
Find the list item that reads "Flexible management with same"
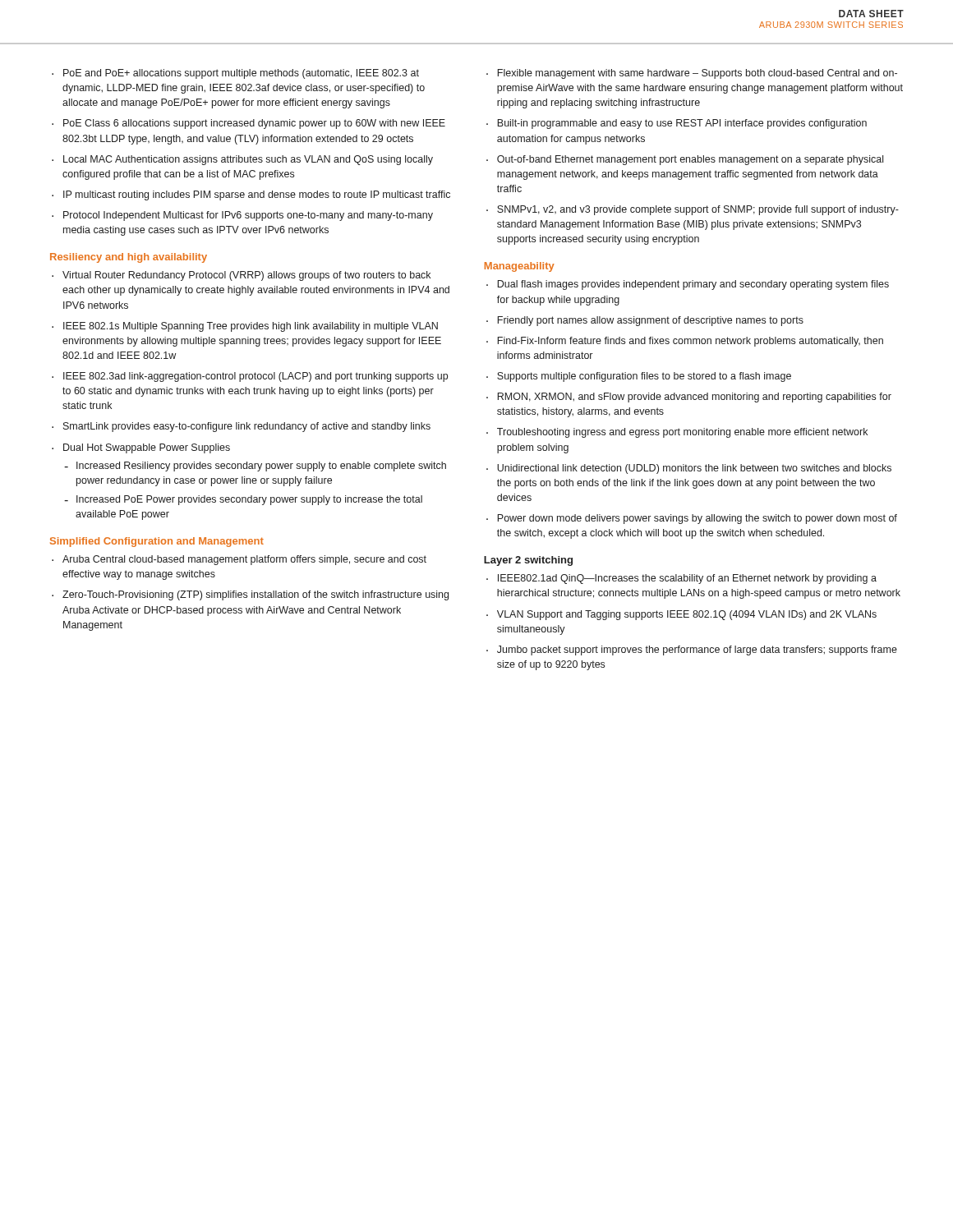(x=700, y=88)
